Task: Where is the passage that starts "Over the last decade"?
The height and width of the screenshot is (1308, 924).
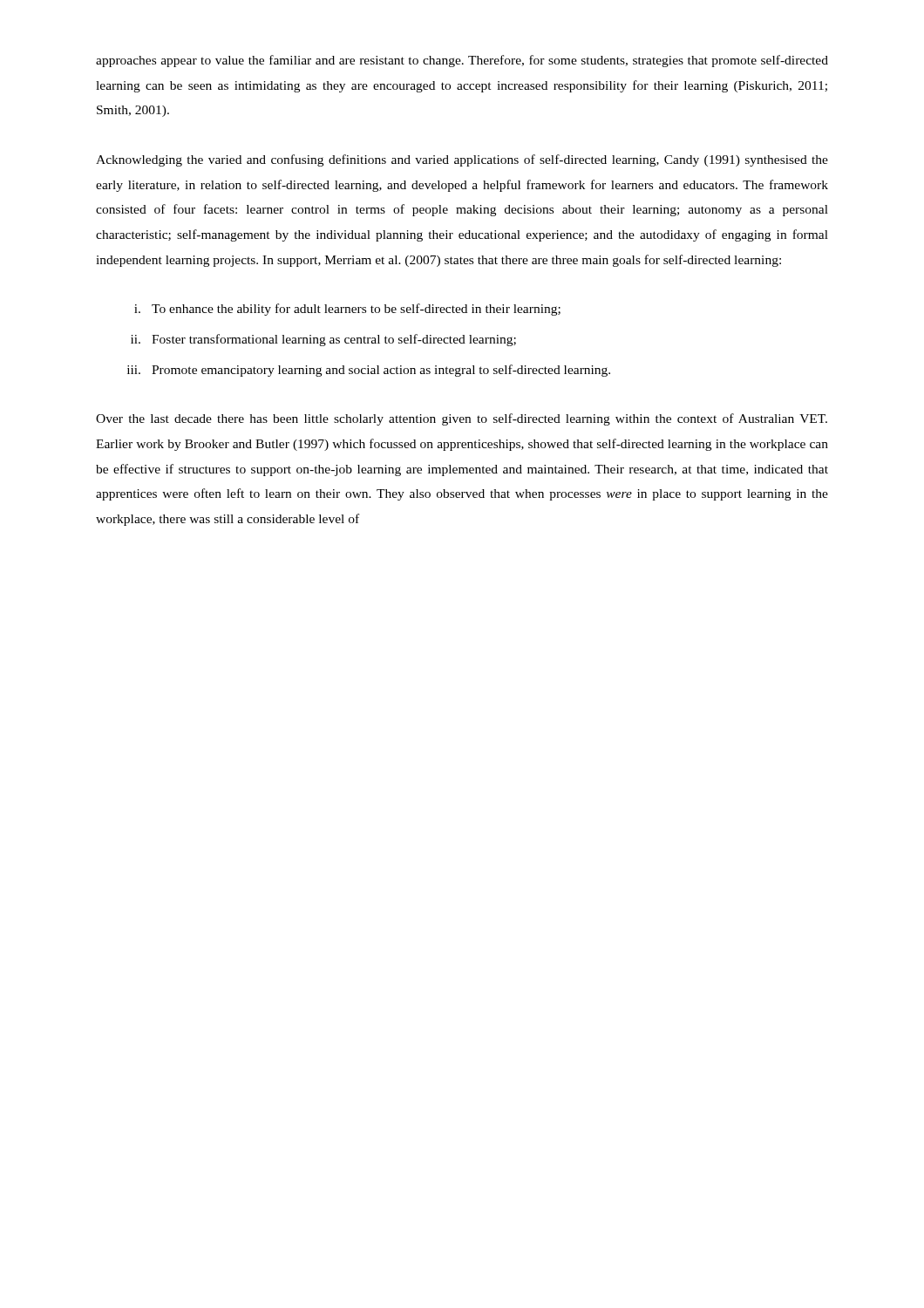Action: tap(462, 469)
